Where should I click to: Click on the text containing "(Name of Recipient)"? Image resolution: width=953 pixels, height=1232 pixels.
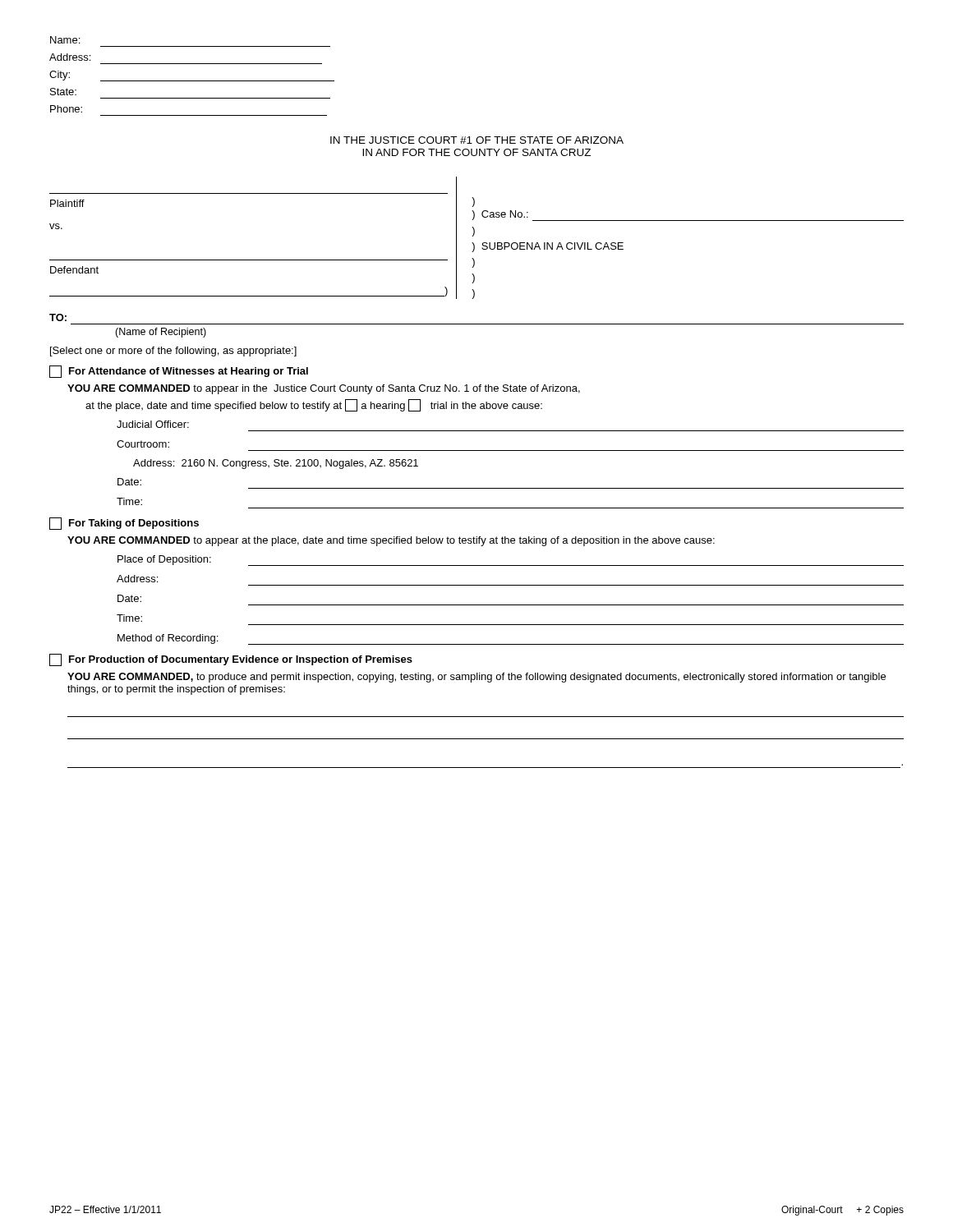click(x=161, y=332)
